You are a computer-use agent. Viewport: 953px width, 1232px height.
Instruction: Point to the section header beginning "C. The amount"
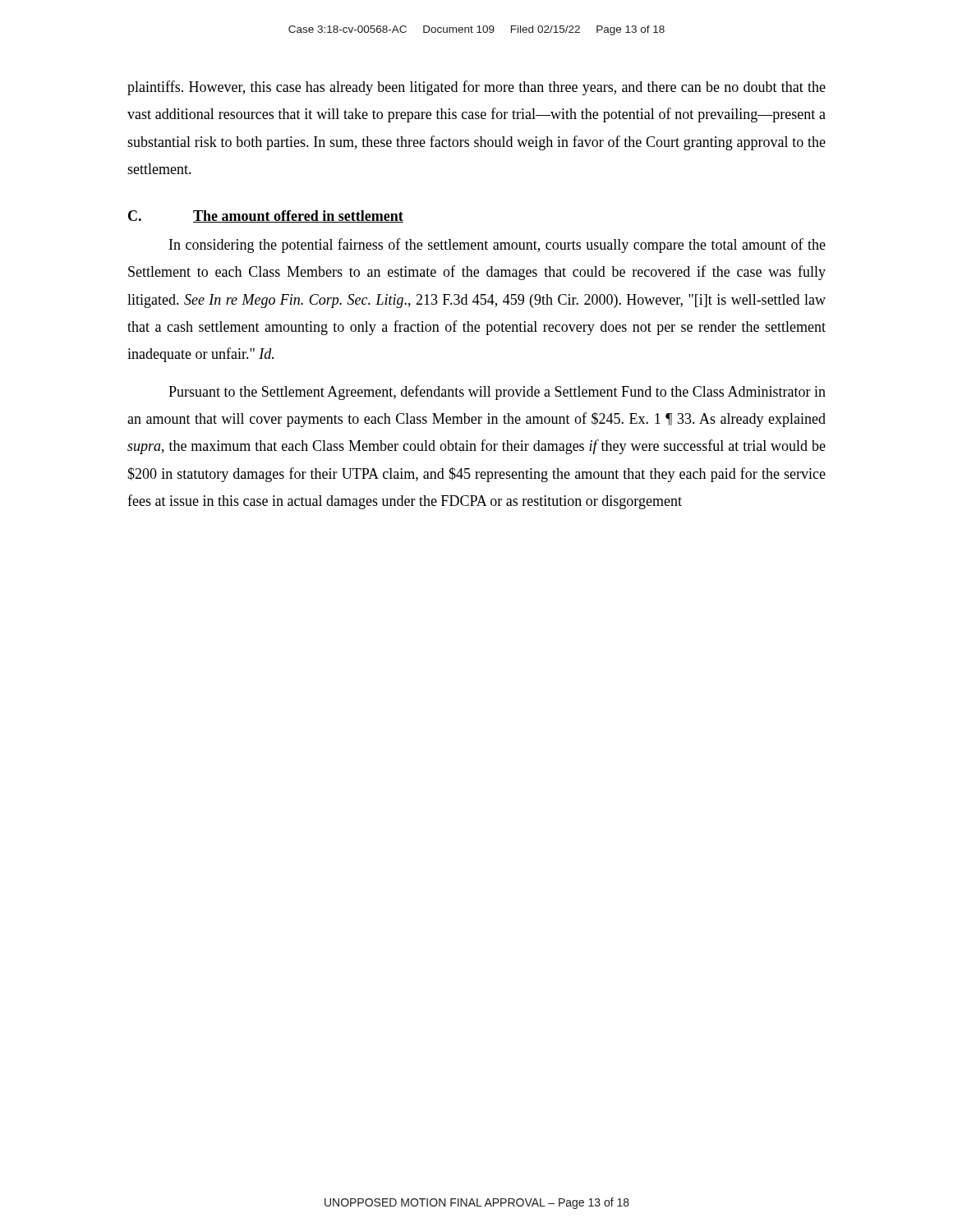pyautogui.click(x=265, y=217)
